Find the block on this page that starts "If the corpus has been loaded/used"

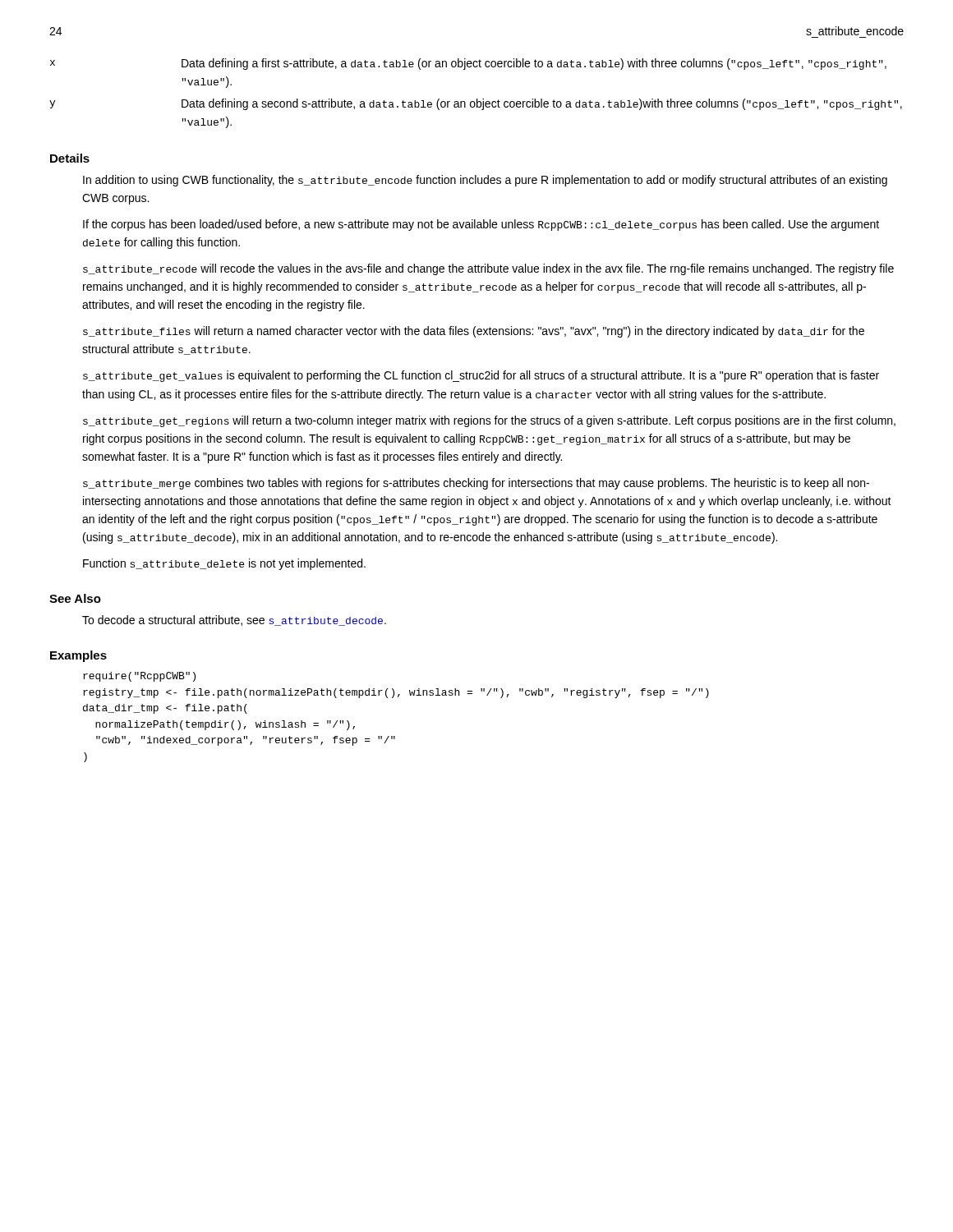(481, 234)
